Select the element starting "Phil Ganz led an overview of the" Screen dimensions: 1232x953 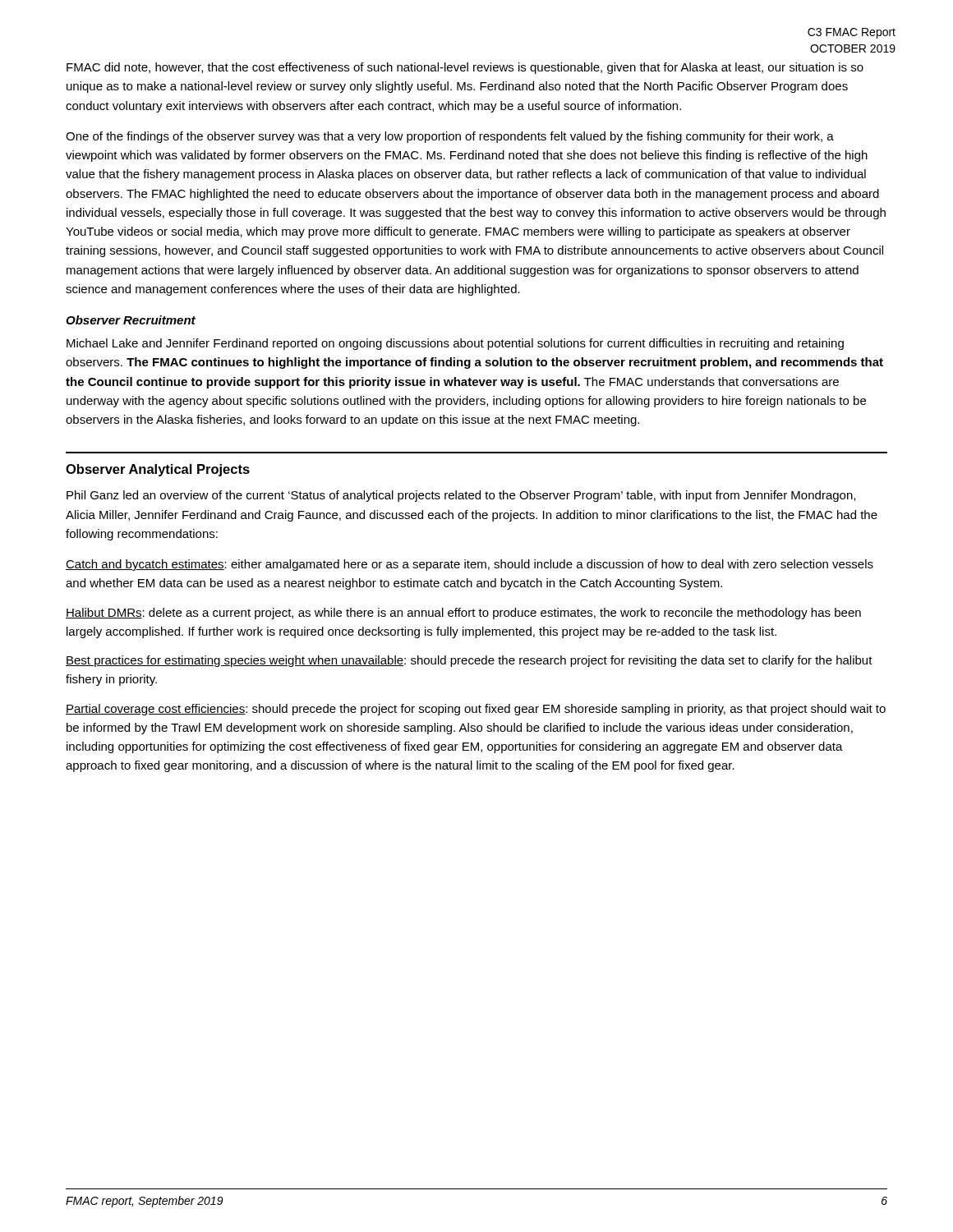[x=472, y=514]
